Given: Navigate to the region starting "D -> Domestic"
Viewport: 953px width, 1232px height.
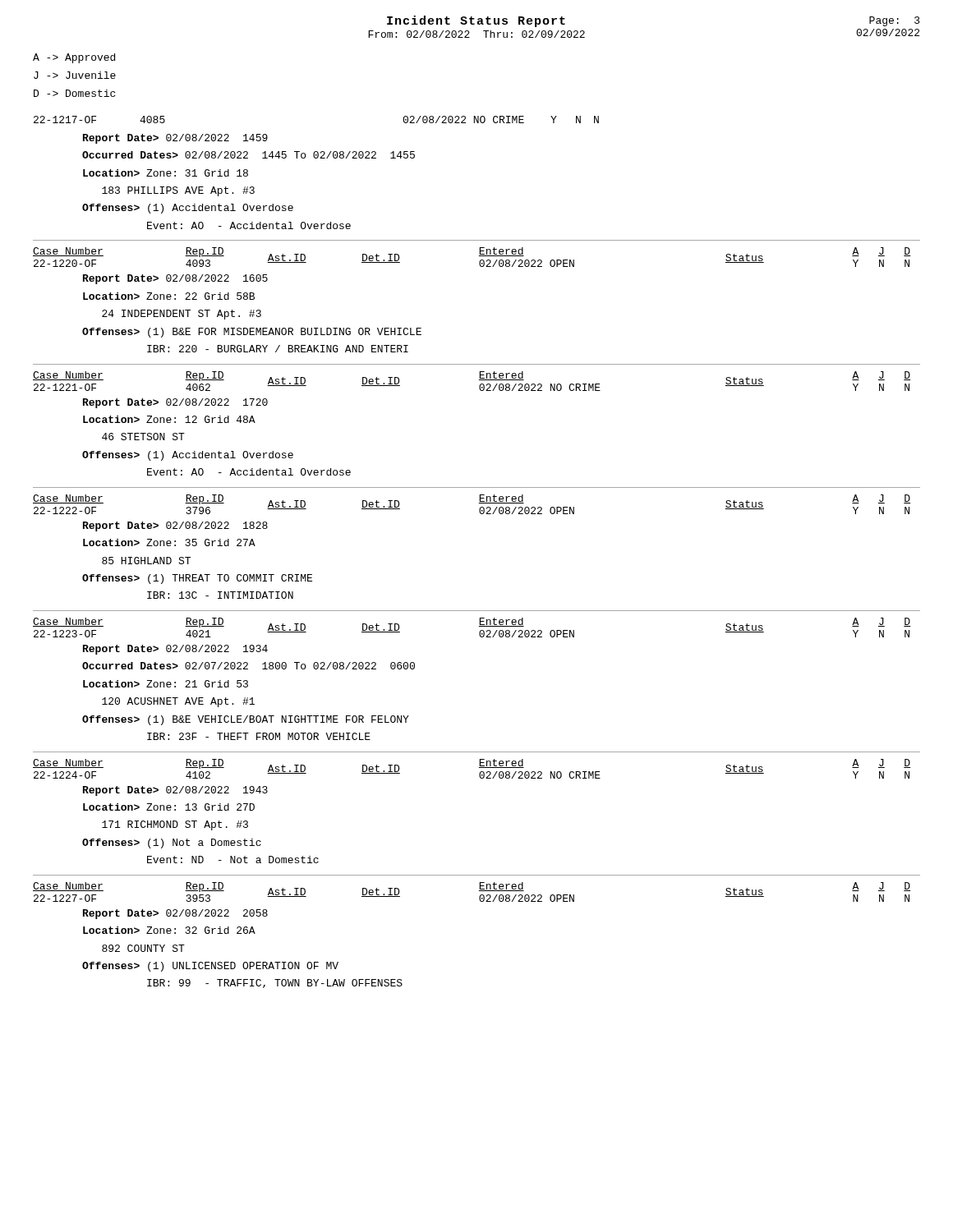Looking at the screenshot, I should (x=75, y=94).
